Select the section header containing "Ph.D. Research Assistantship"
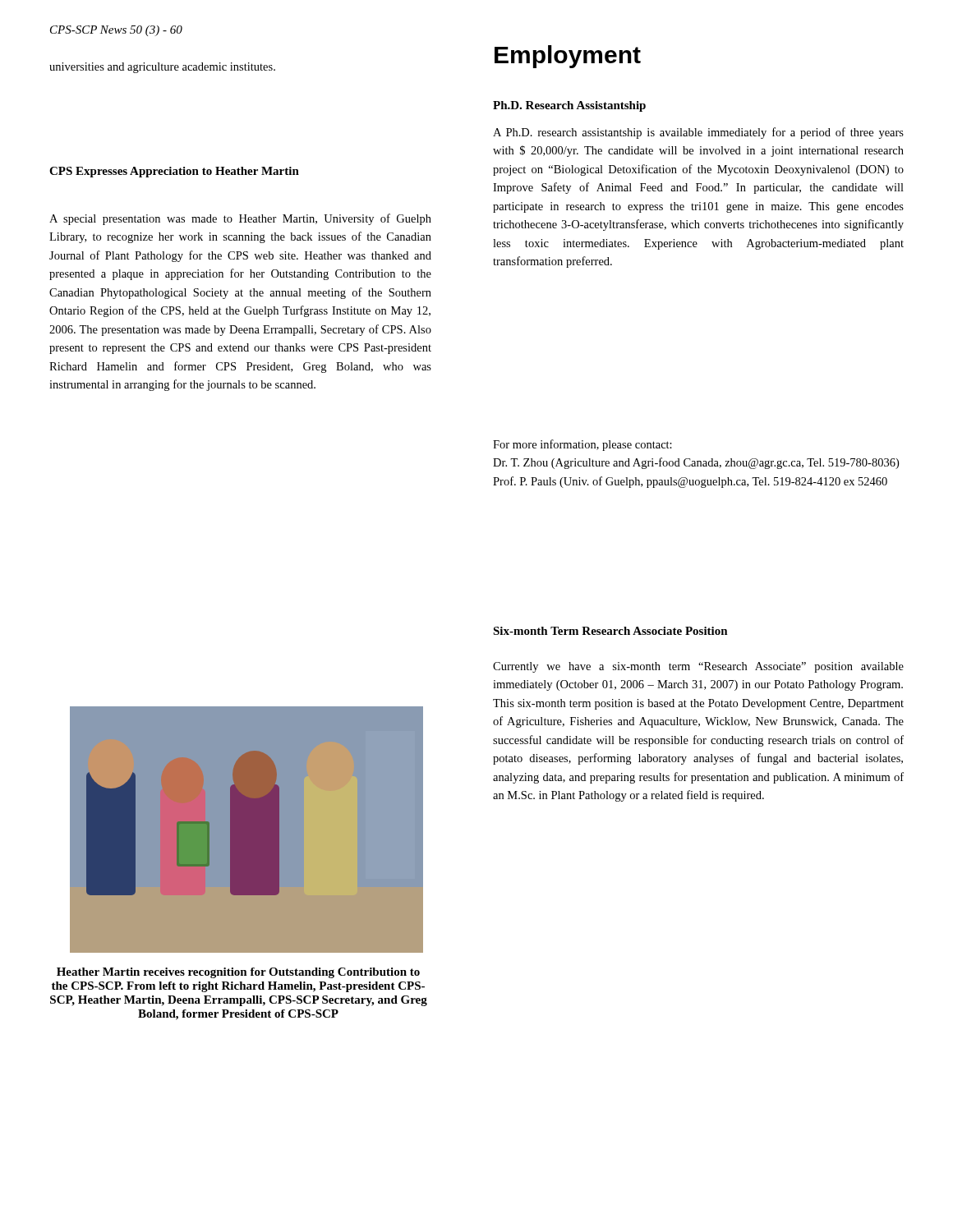The height and width of the screenshot is (1232, 953). click(x=569, y=105)
